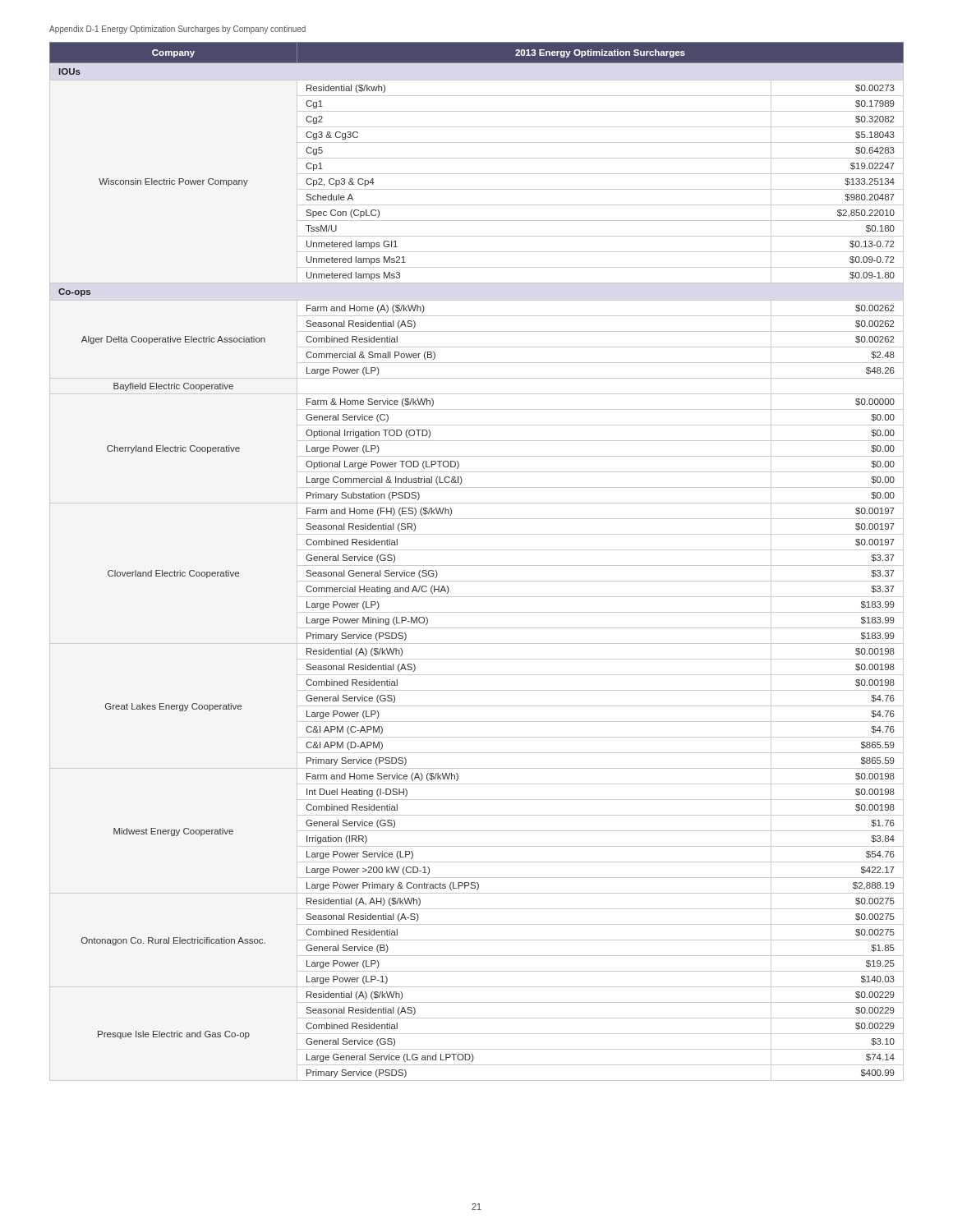Click the table

click(476, 561)
